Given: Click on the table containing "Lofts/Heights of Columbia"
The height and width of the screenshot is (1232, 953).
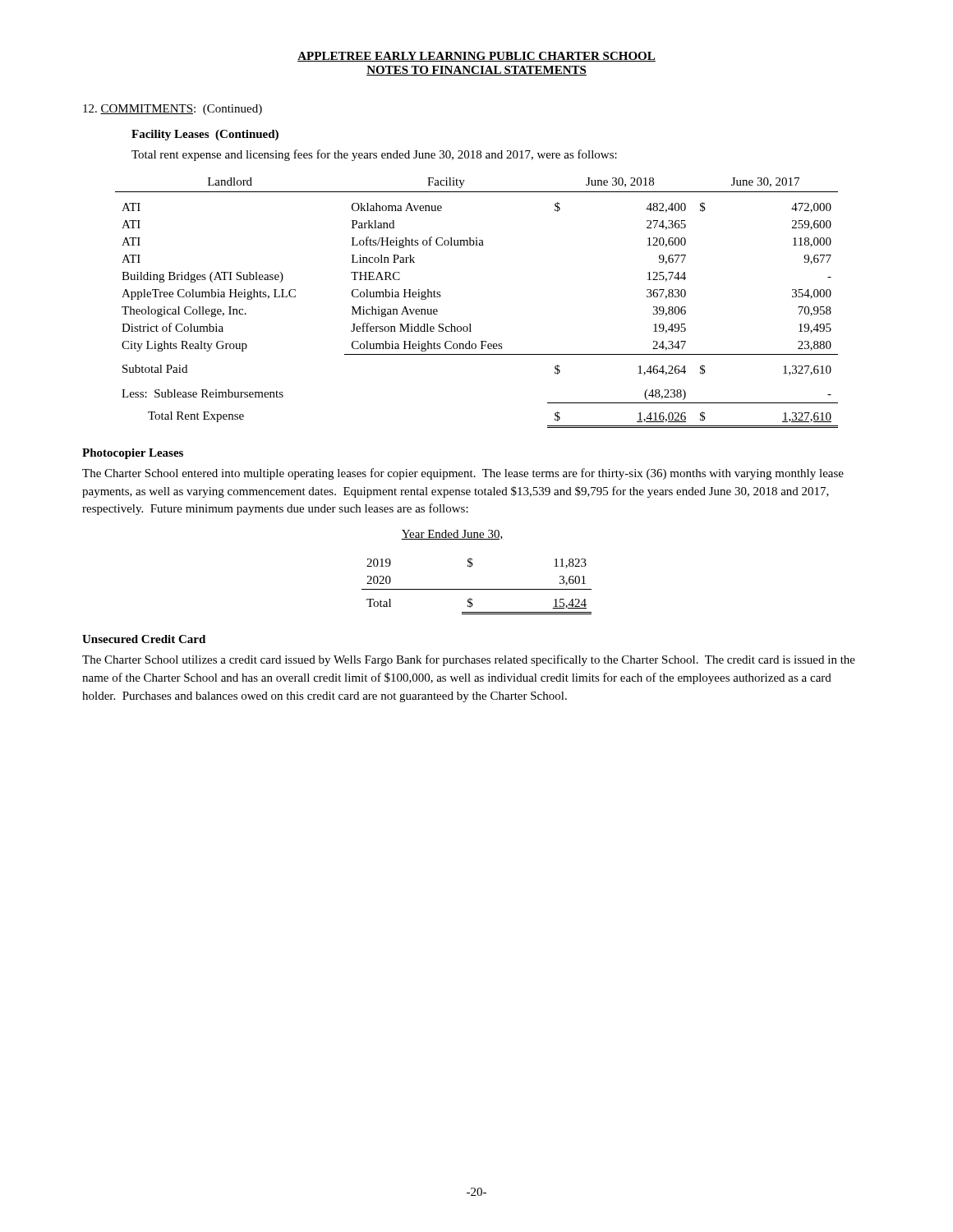Looking at the screenshot, I should click(x=476, y=300).
